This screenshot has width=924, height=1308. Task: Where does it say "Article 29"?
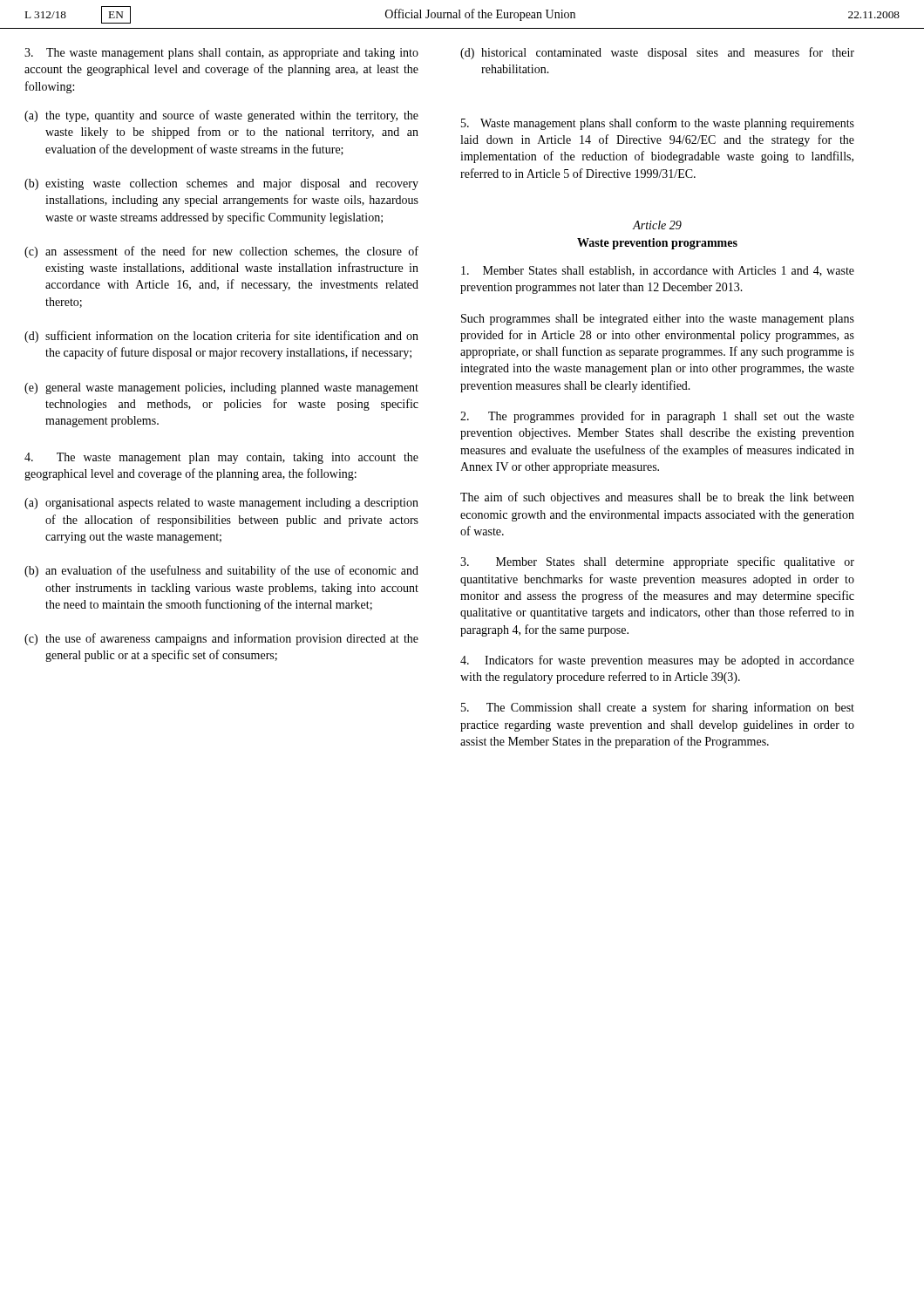pos(657,225)
